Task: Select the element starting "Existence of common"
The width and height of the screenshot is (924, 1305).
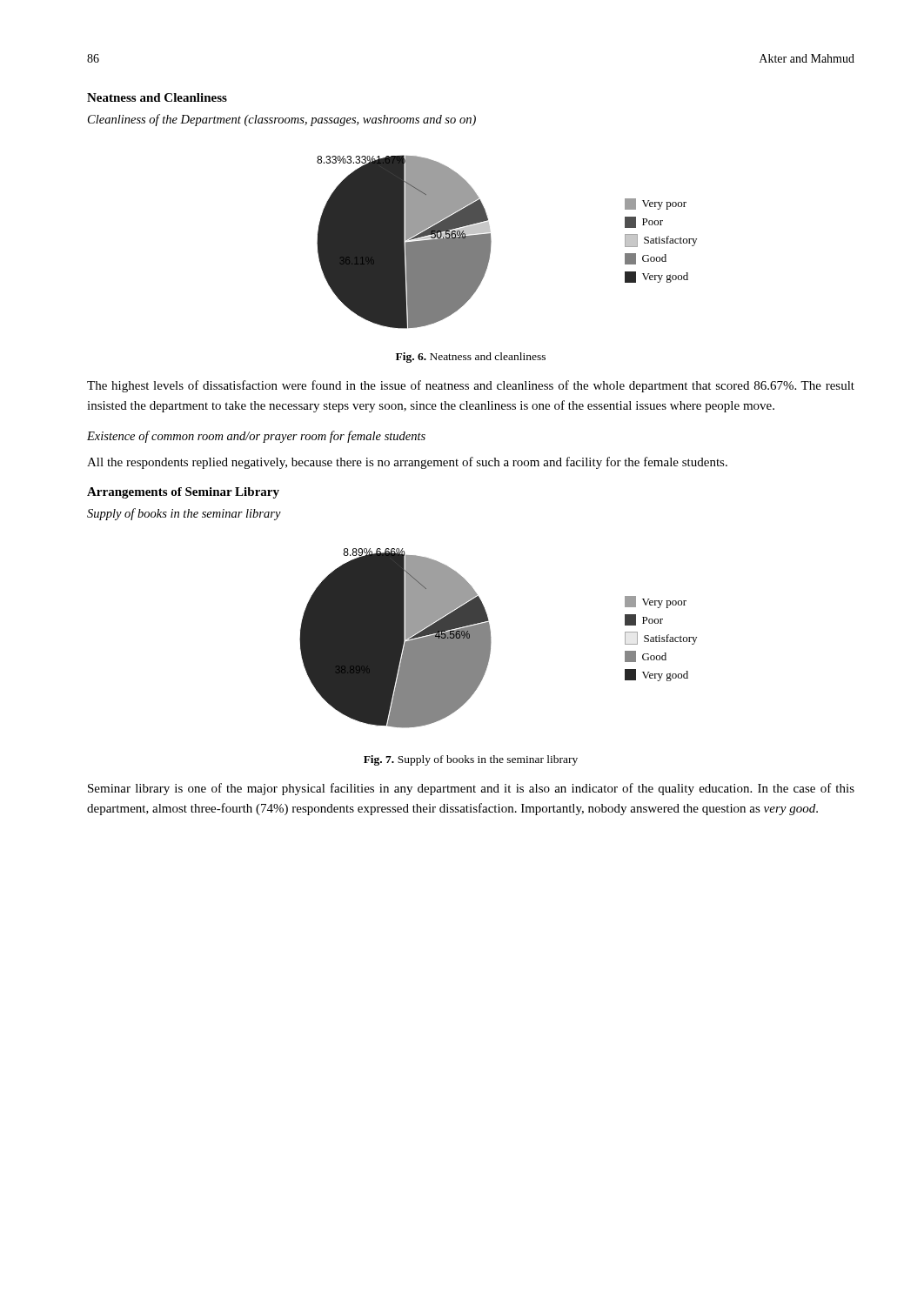Action: (256, 435)
